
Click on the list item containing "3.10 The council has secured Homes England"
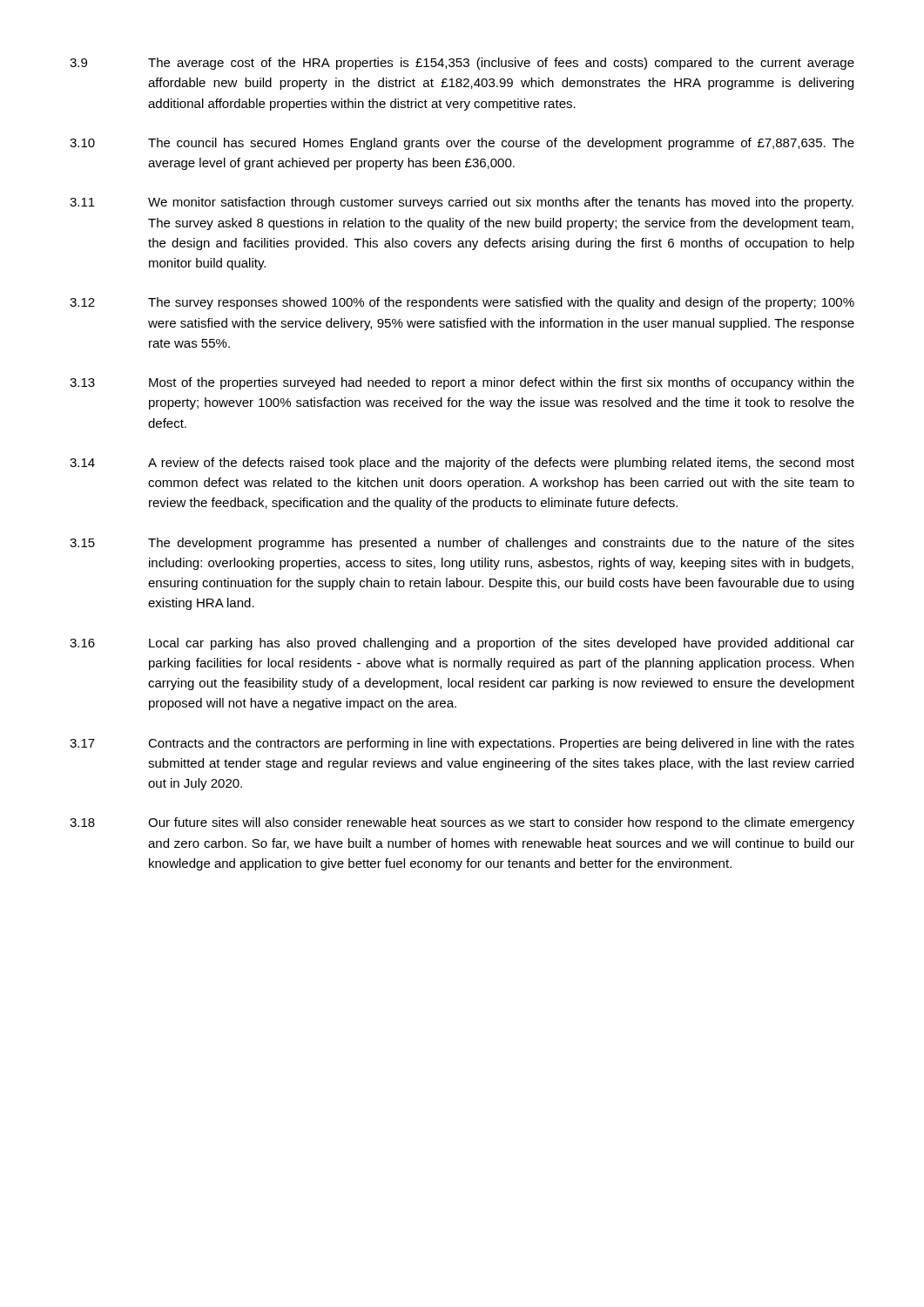[x=462, y=153]
